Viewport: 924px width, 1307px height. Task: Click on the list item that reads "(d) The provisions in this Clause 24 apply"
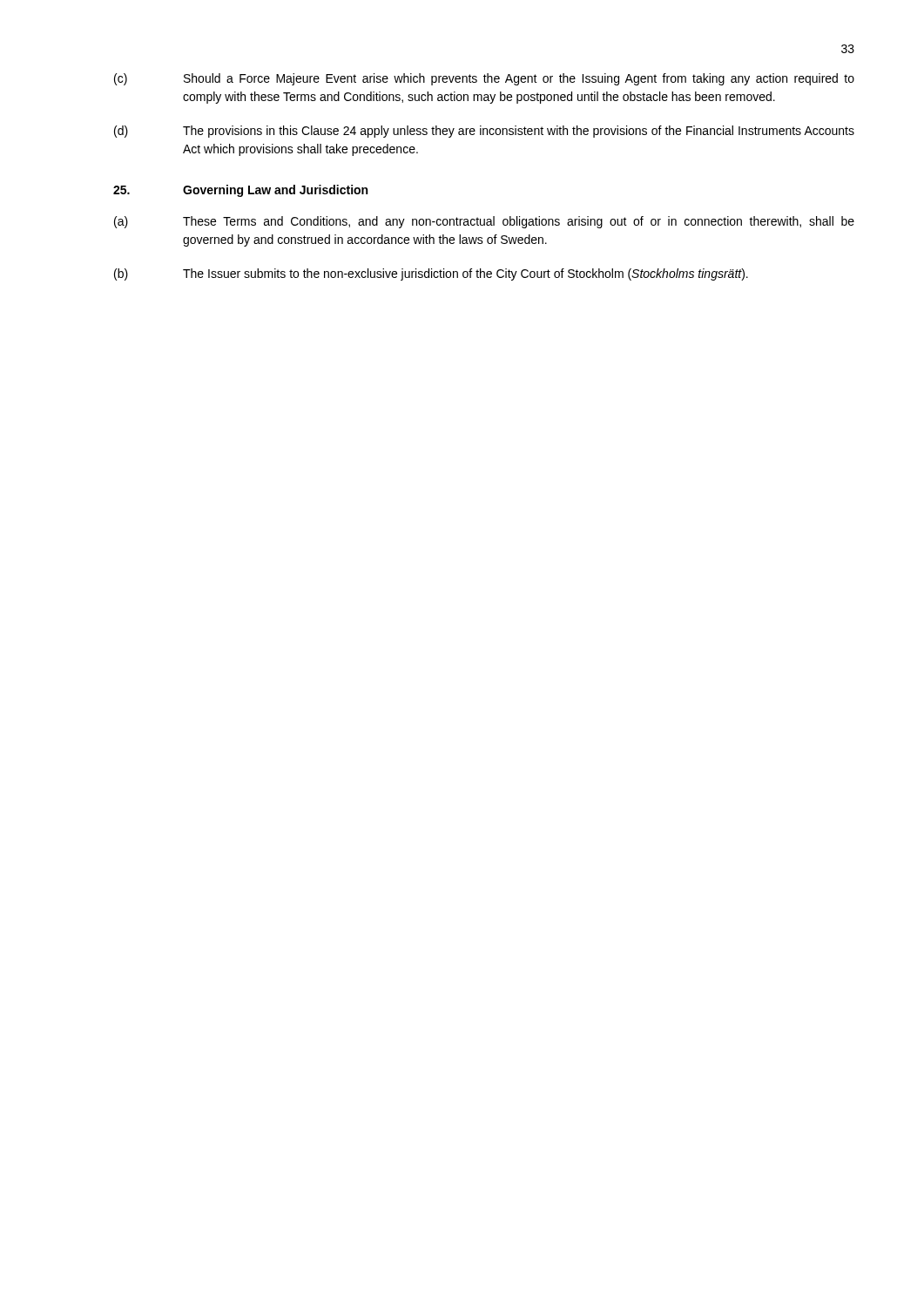click(x=484, y=140)
